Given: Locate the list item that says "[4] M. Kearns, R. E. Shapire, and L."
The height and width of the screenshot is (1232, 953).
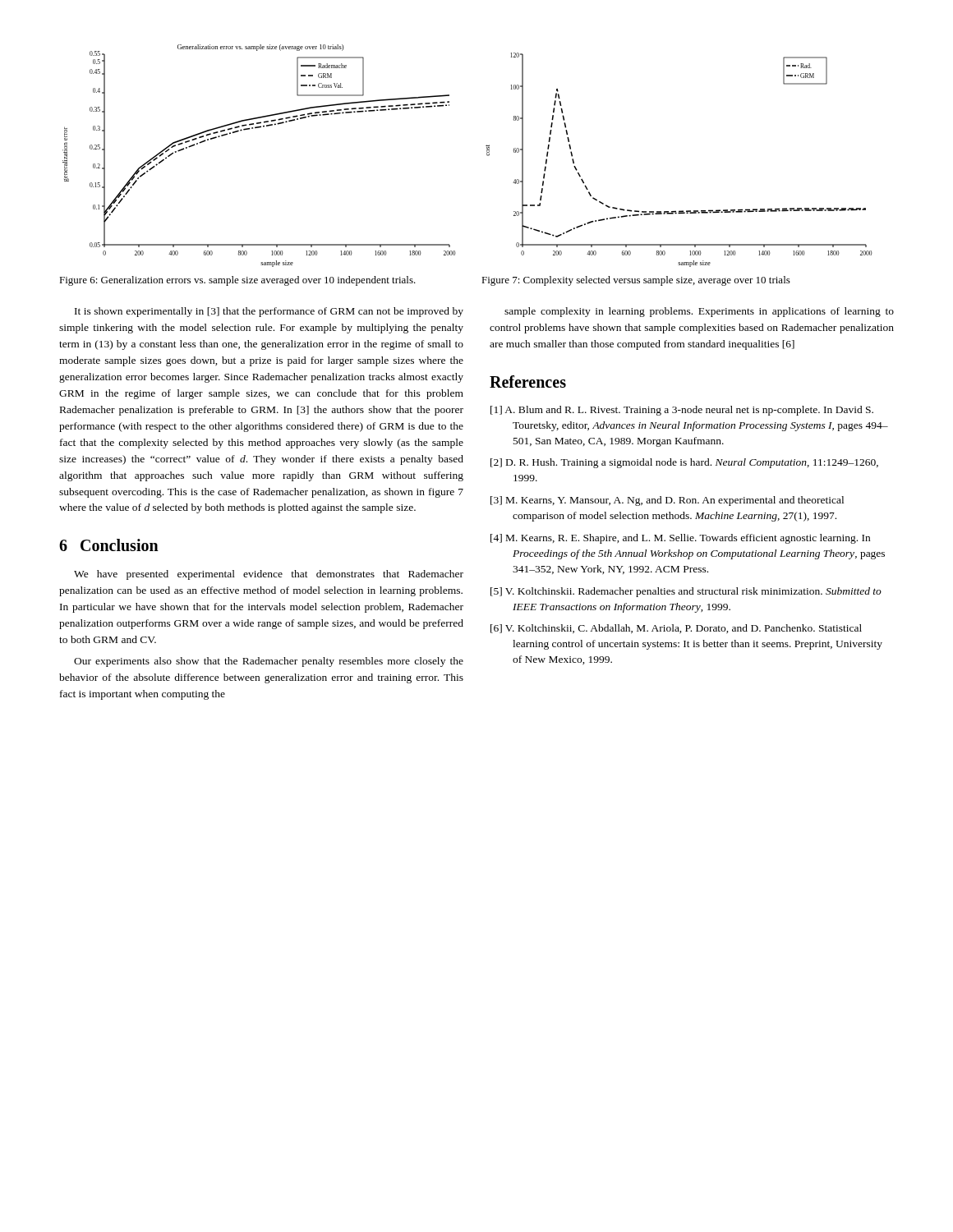Looking at the screenshot, I should (687, 553).
